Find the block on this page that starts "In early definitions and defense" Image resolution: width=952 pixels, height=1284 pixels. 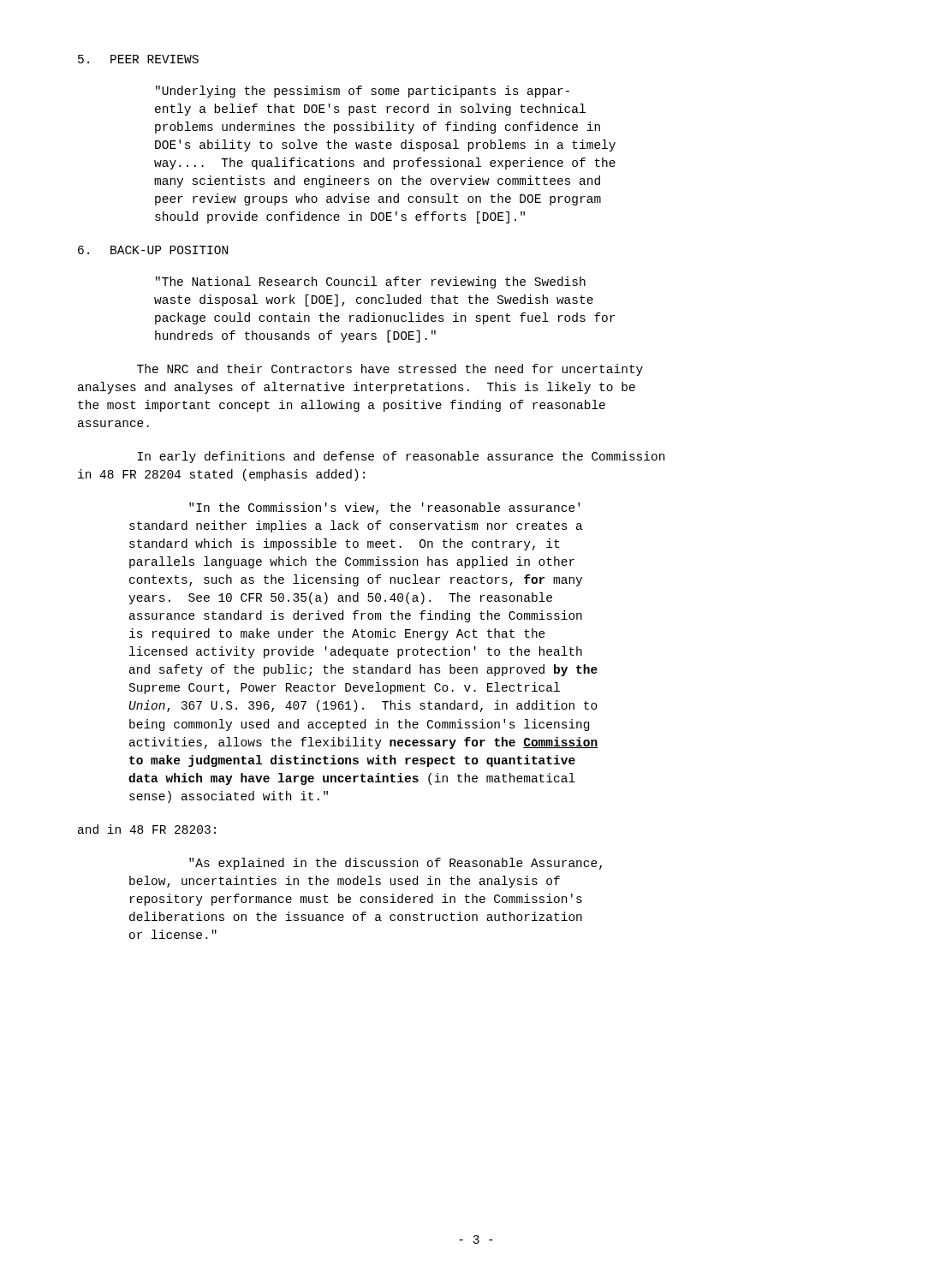coord(371,466)
